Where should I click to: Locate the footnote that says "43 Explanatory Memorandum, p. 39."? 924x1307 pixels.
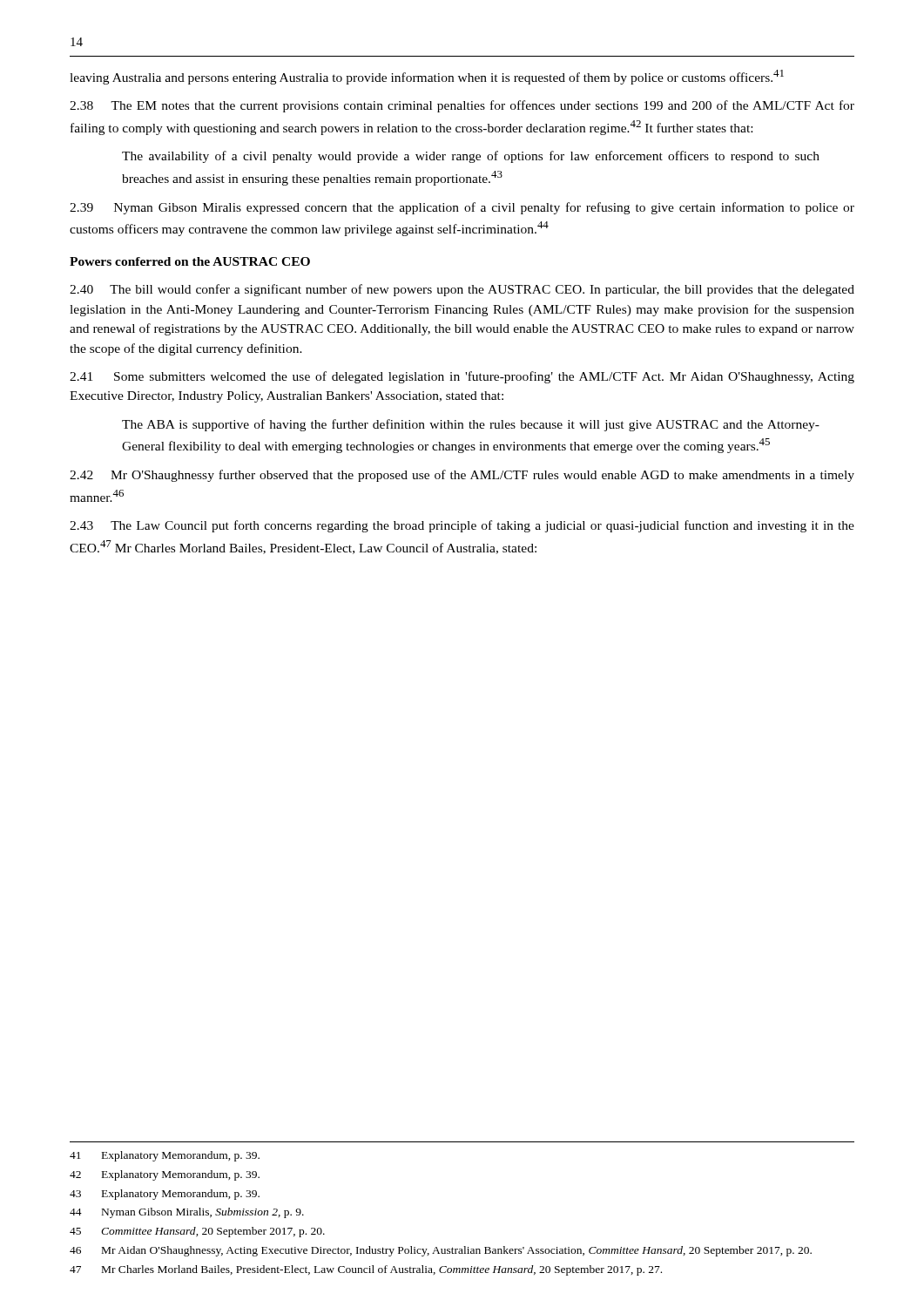coord(165,1195)
